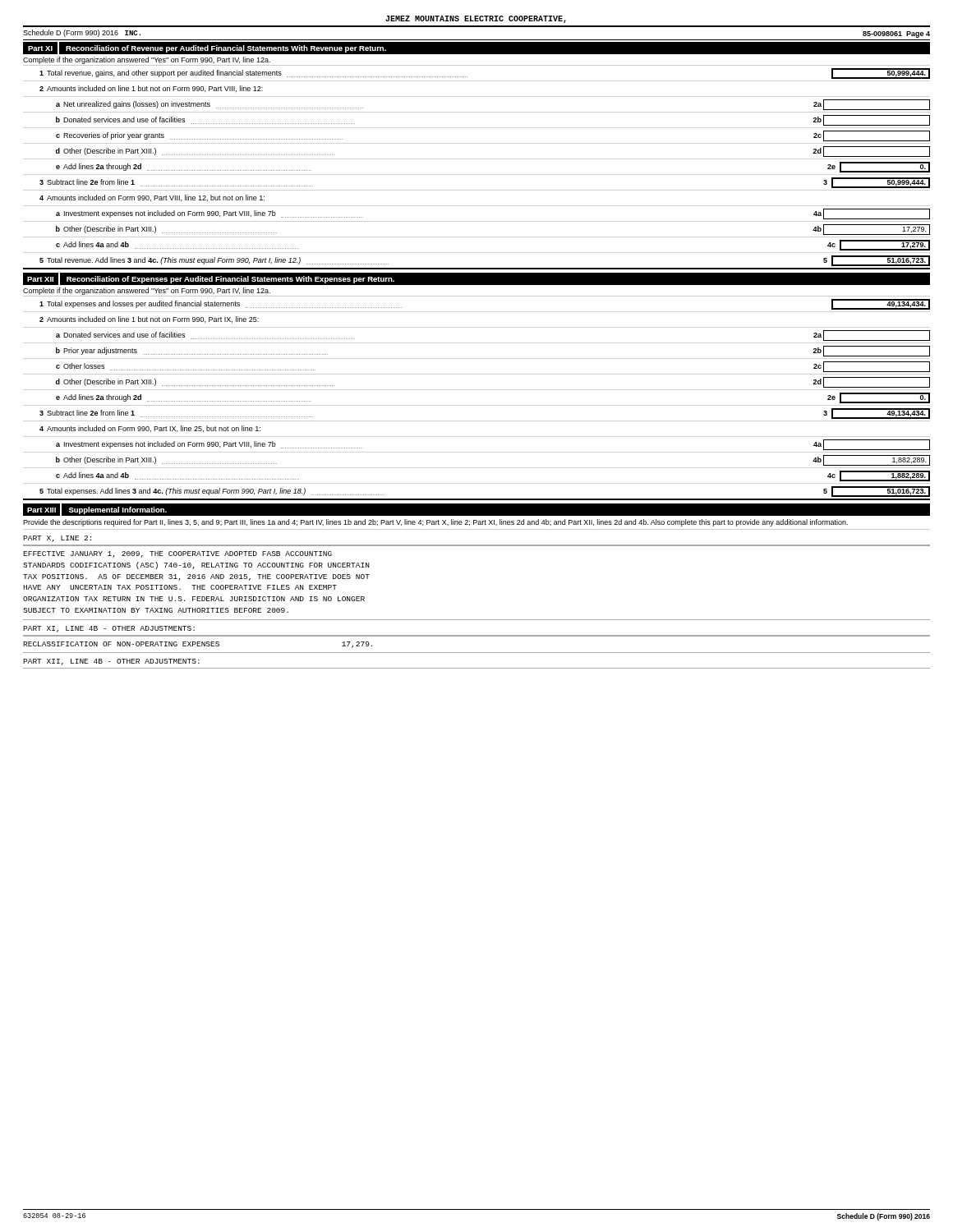The height and width of the screenshot is (1232, 953).
Task: Locate the table with the text "1 Total expenses"
Action: [476, 398]
